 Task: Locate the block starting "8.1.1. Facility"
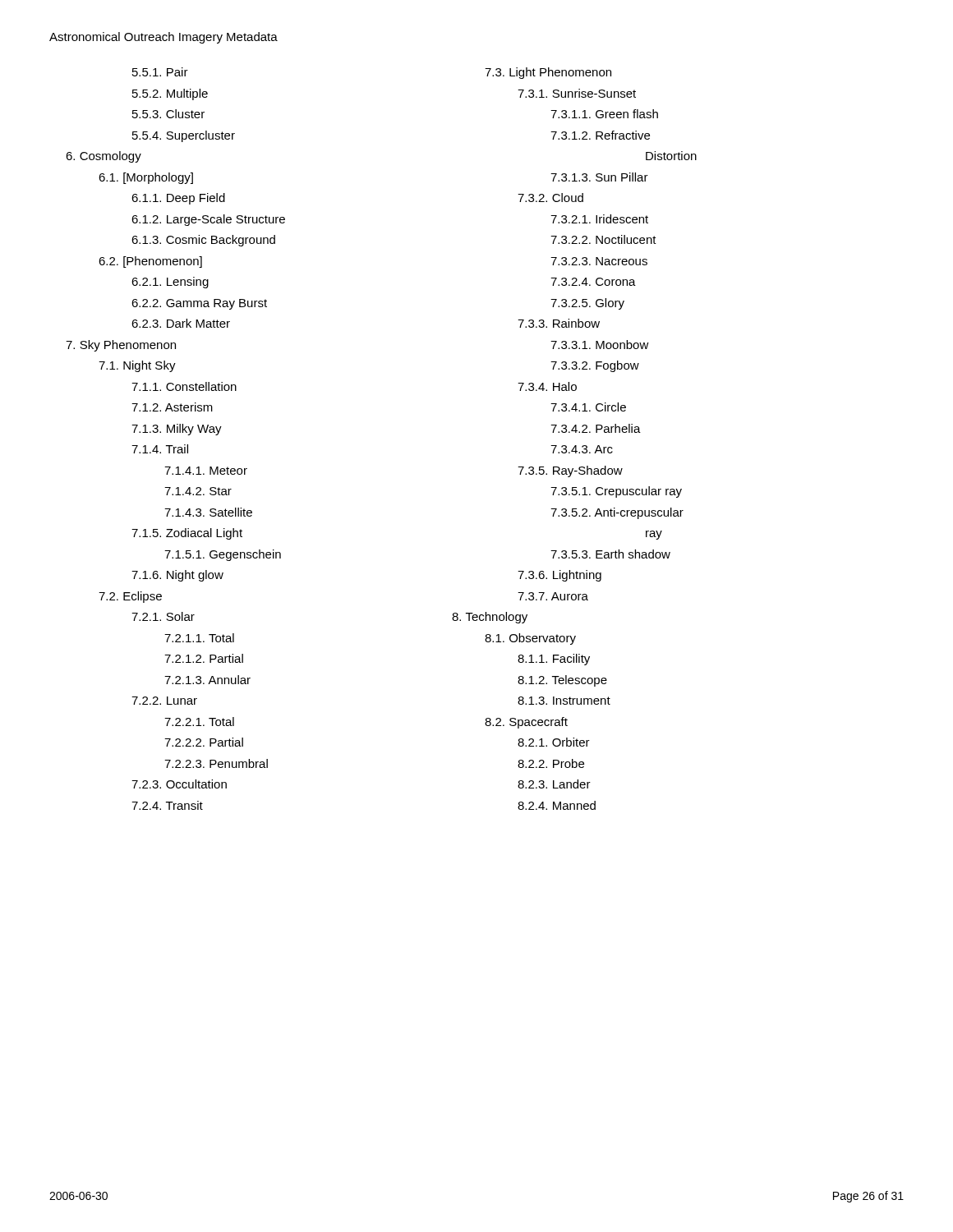pyautogui.click(x=554, y=658)
